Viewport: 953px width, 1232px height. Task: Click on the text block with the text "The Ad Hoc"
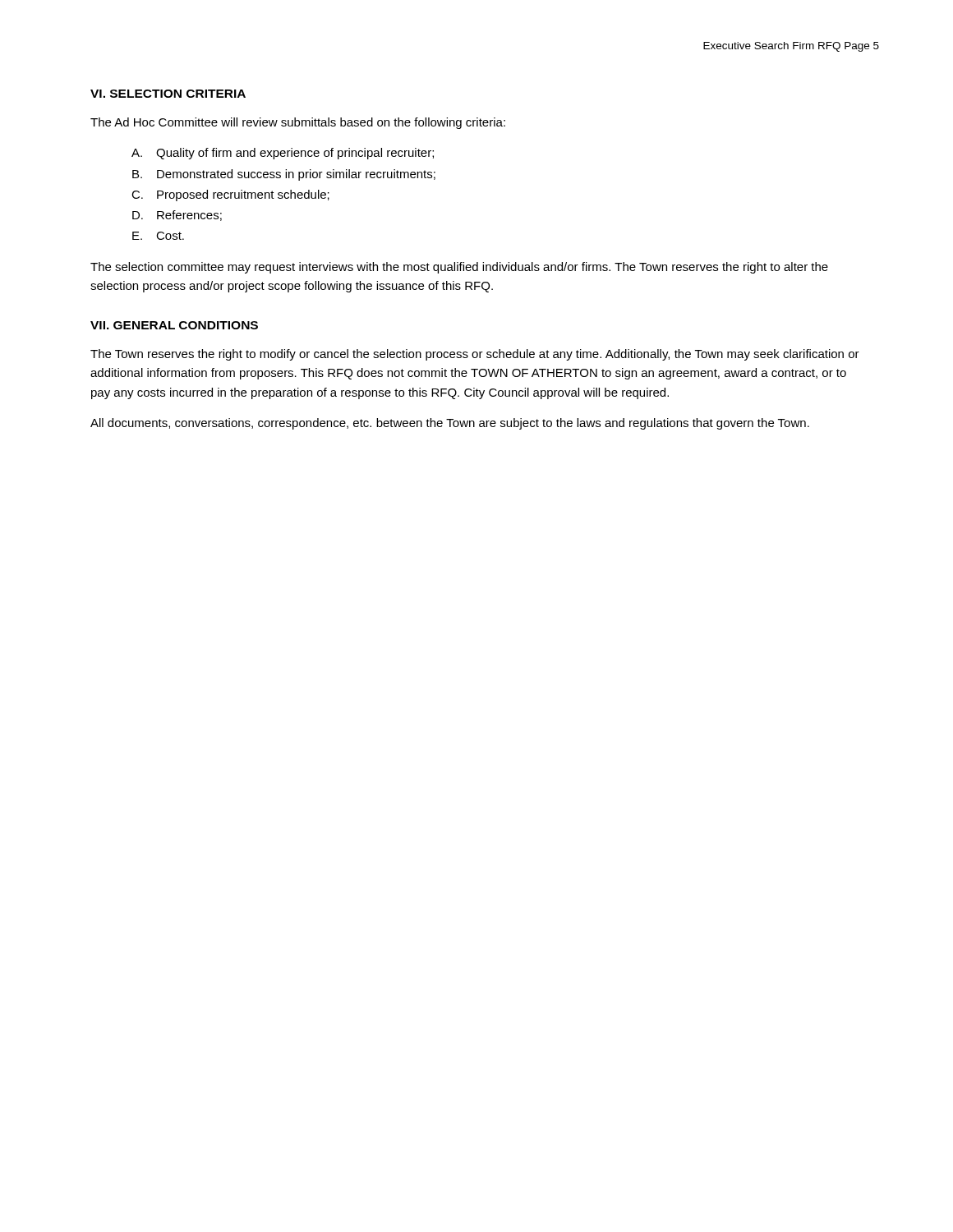(298, 122)
